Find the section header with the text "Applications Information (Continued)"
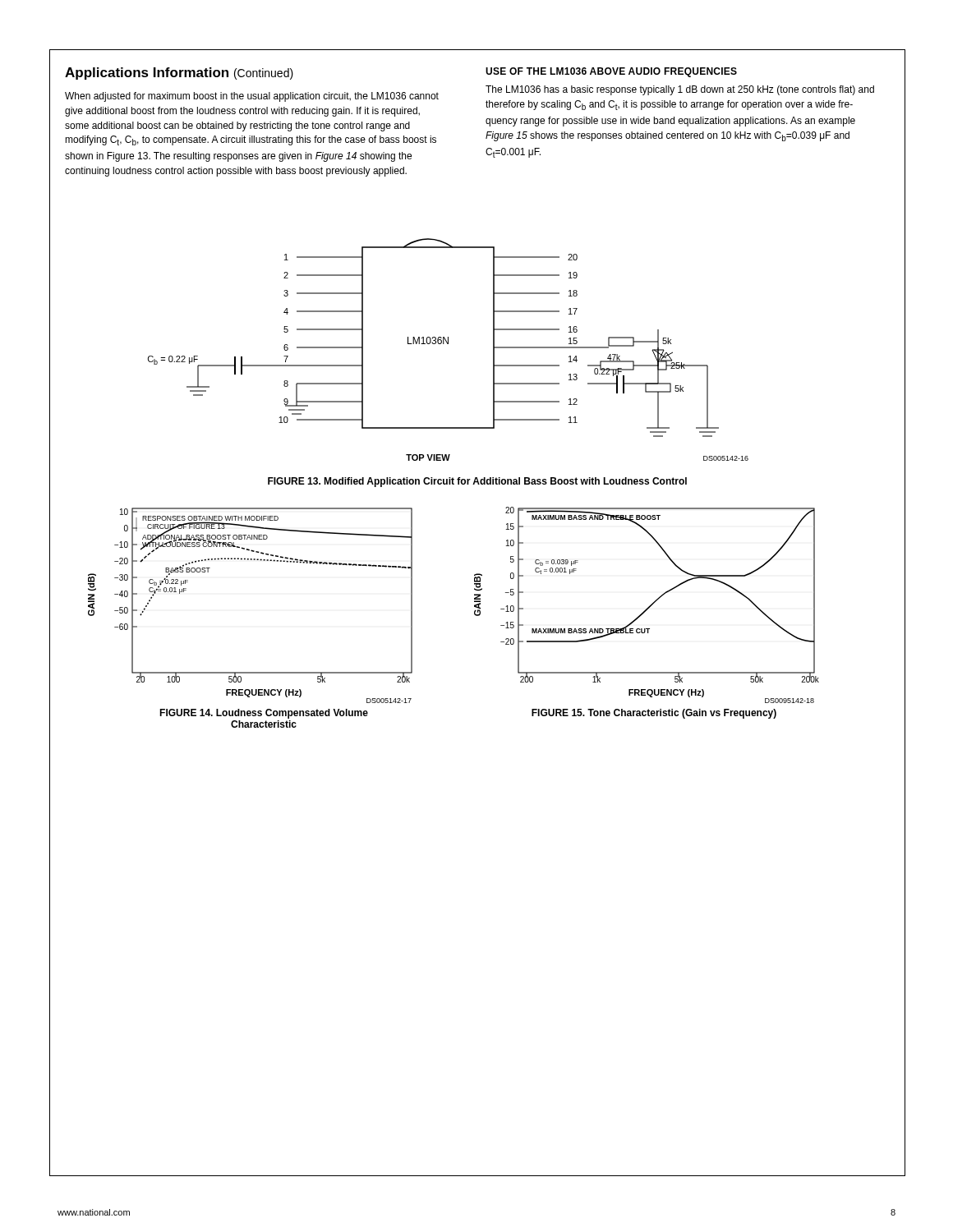The width and height of the screenshot is (953, 1232). click(x=179, y=73)
